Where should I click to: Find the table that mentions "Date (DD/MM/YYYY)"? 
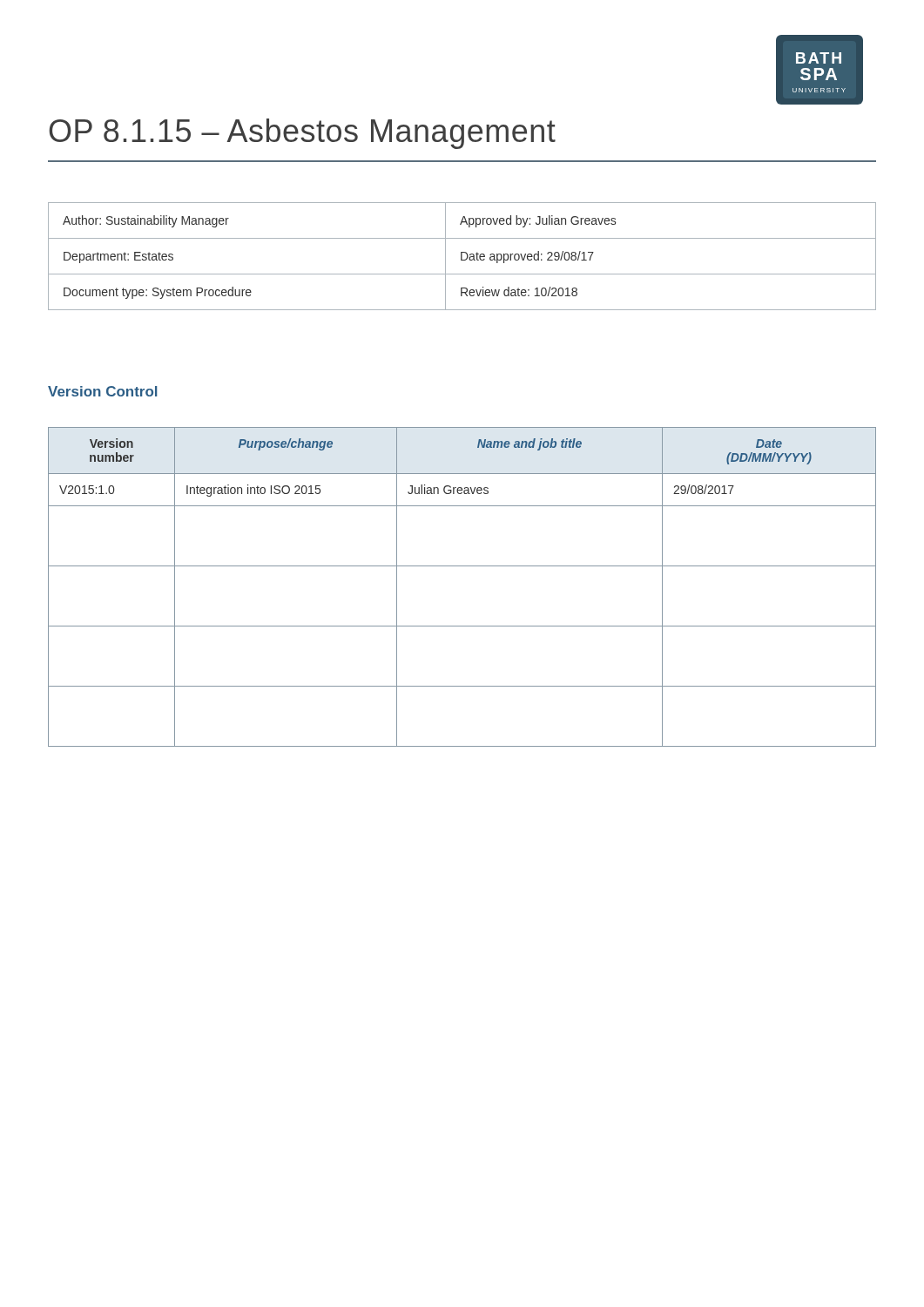462,587
